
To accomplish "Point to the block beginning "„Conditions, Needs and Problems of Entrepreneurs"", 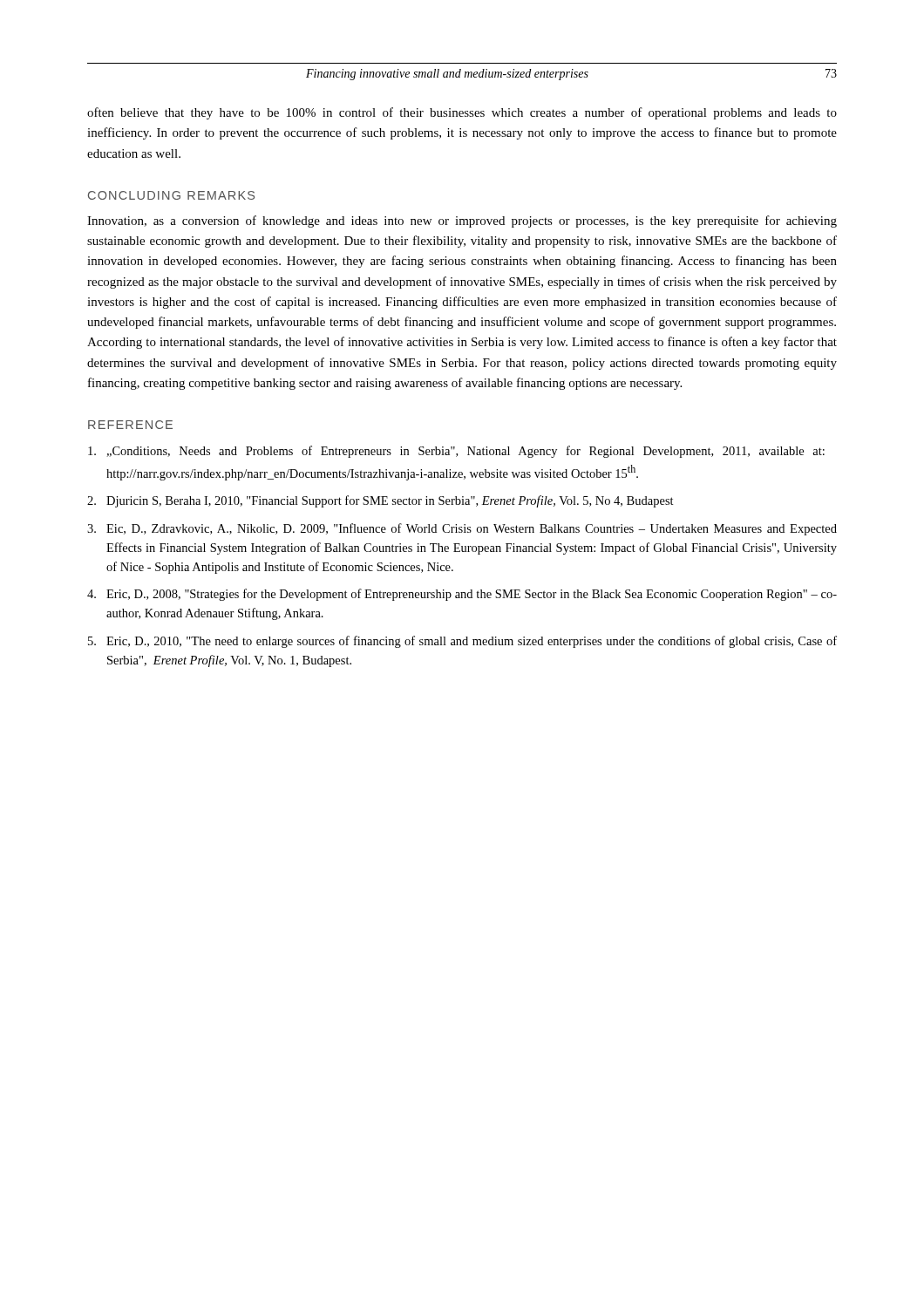I will coord(462,463).
